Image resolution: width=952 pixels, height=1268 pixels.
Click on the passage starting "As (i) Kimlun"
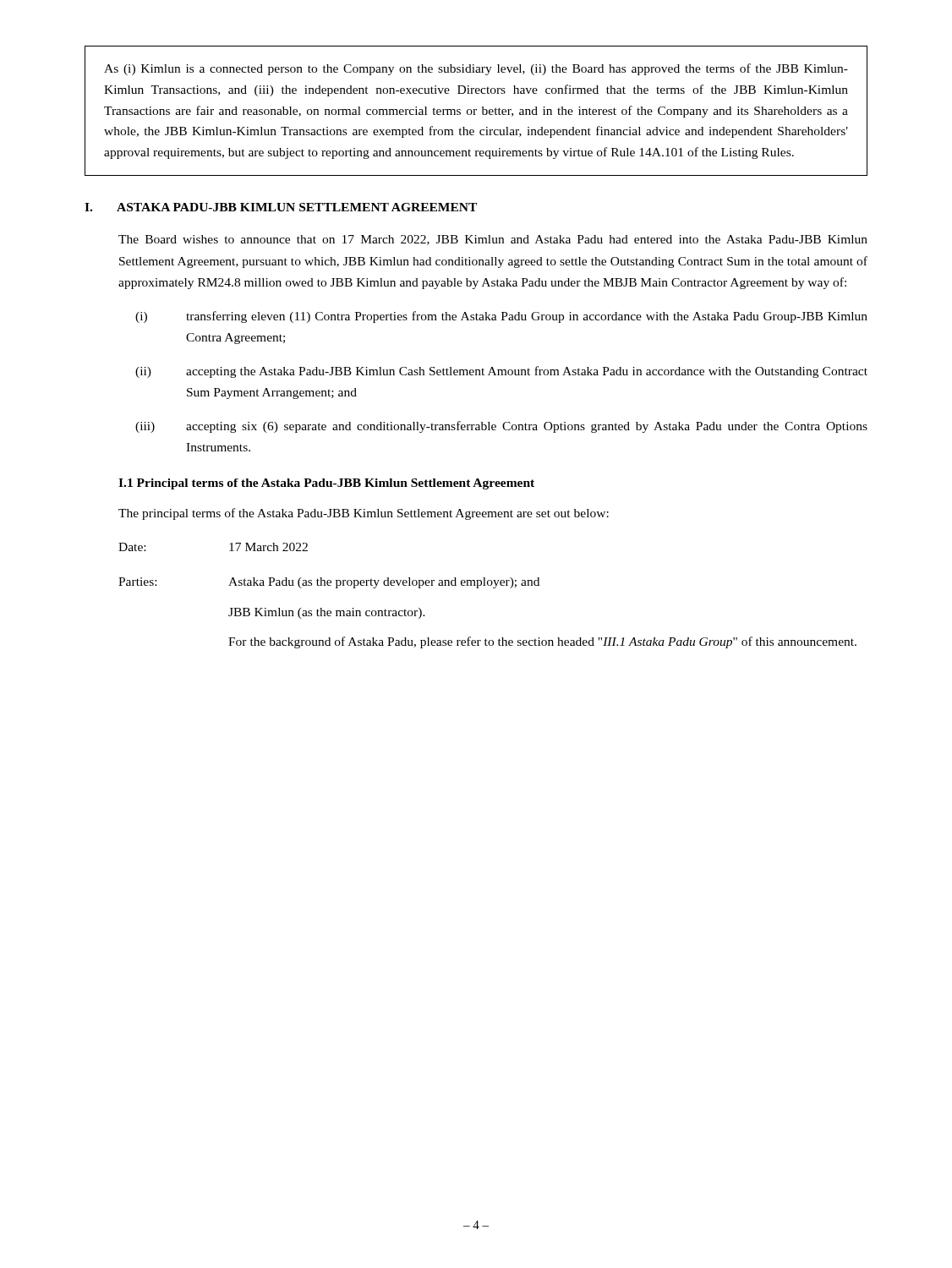tap(476, 110)
